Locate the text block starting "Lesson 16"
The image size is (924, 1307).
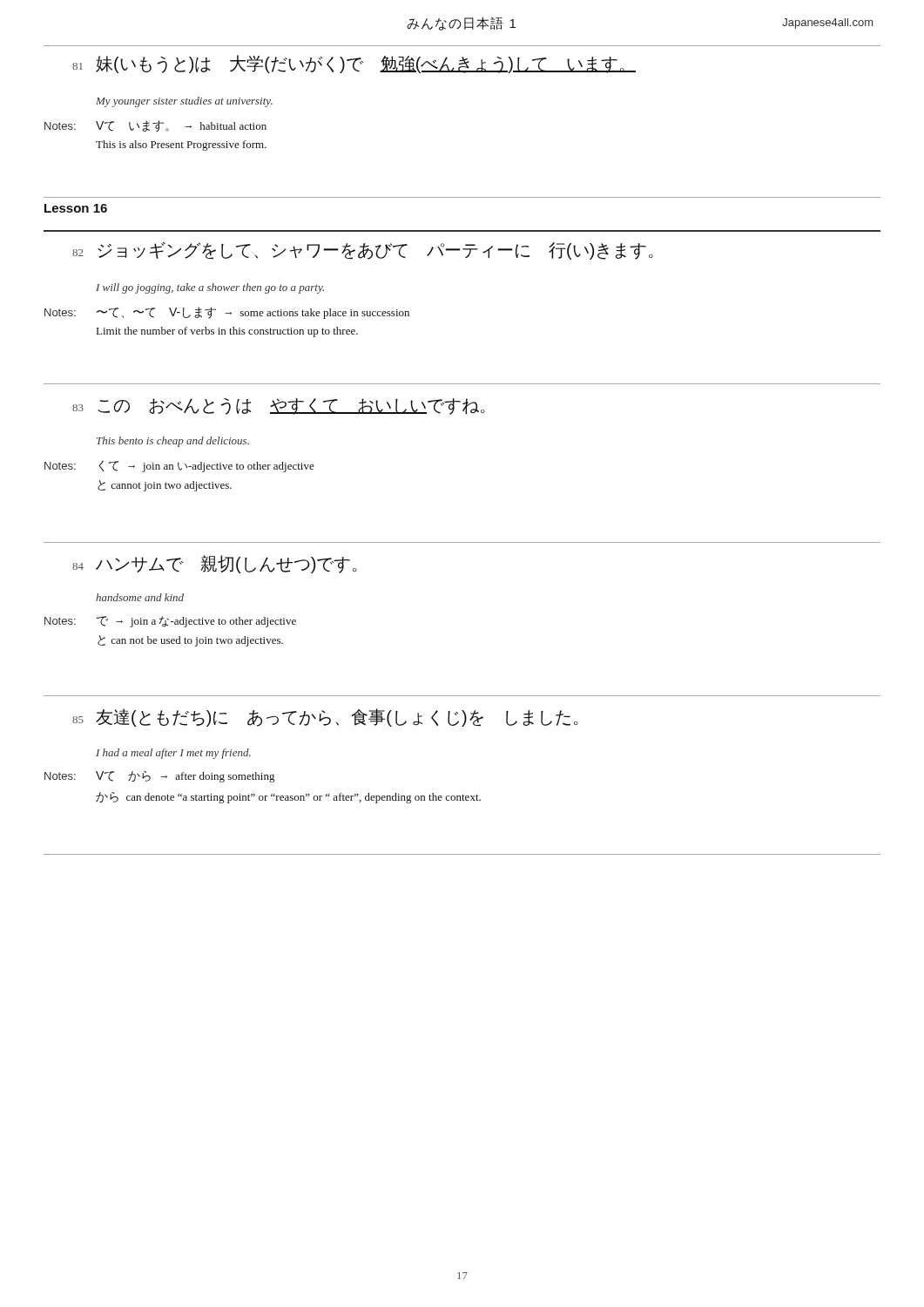(75, 208)
